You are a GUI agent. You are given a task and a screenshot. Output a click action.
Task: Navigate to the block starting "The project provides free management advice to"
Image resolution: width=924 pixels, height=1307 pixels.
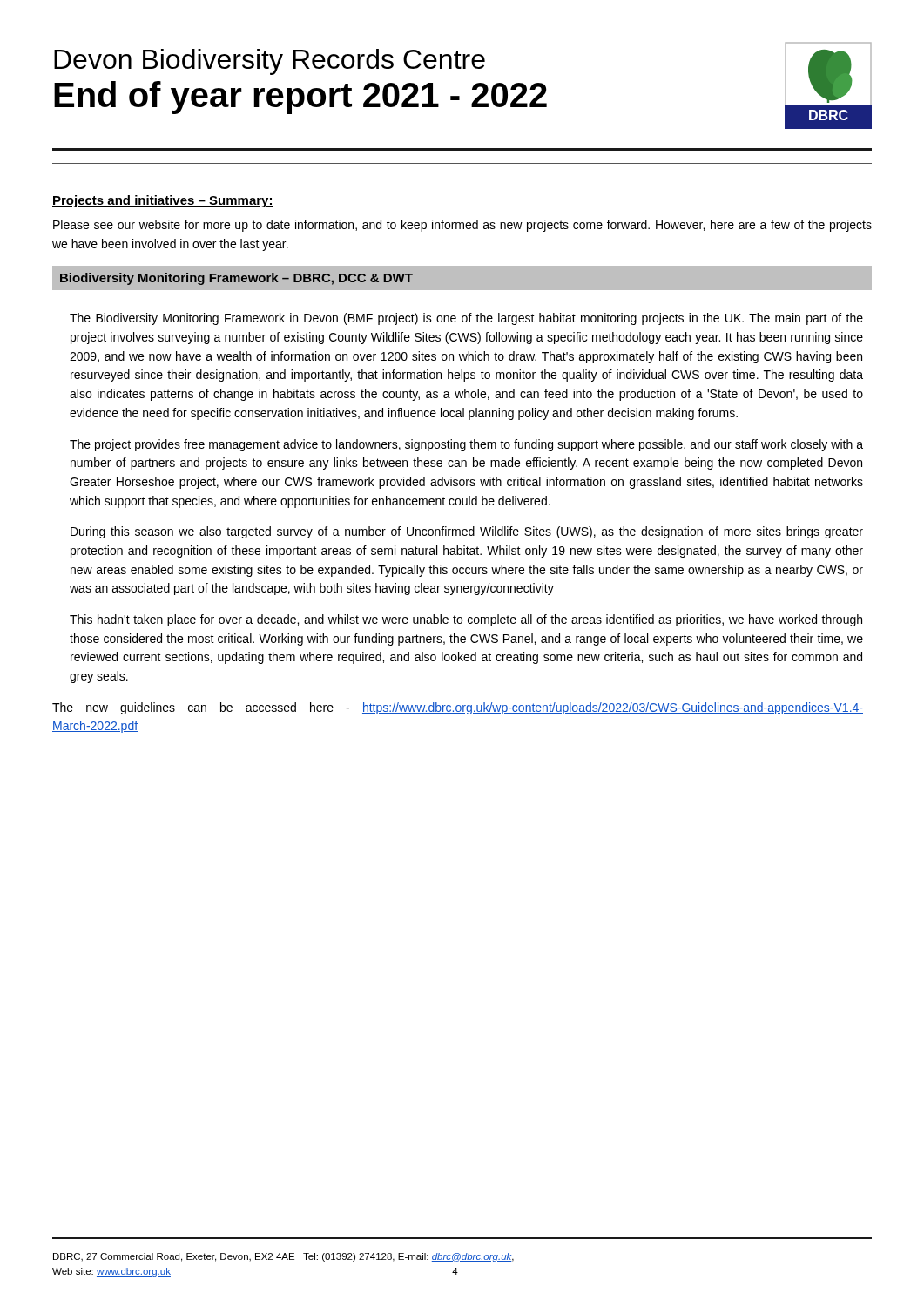[462, 473]
